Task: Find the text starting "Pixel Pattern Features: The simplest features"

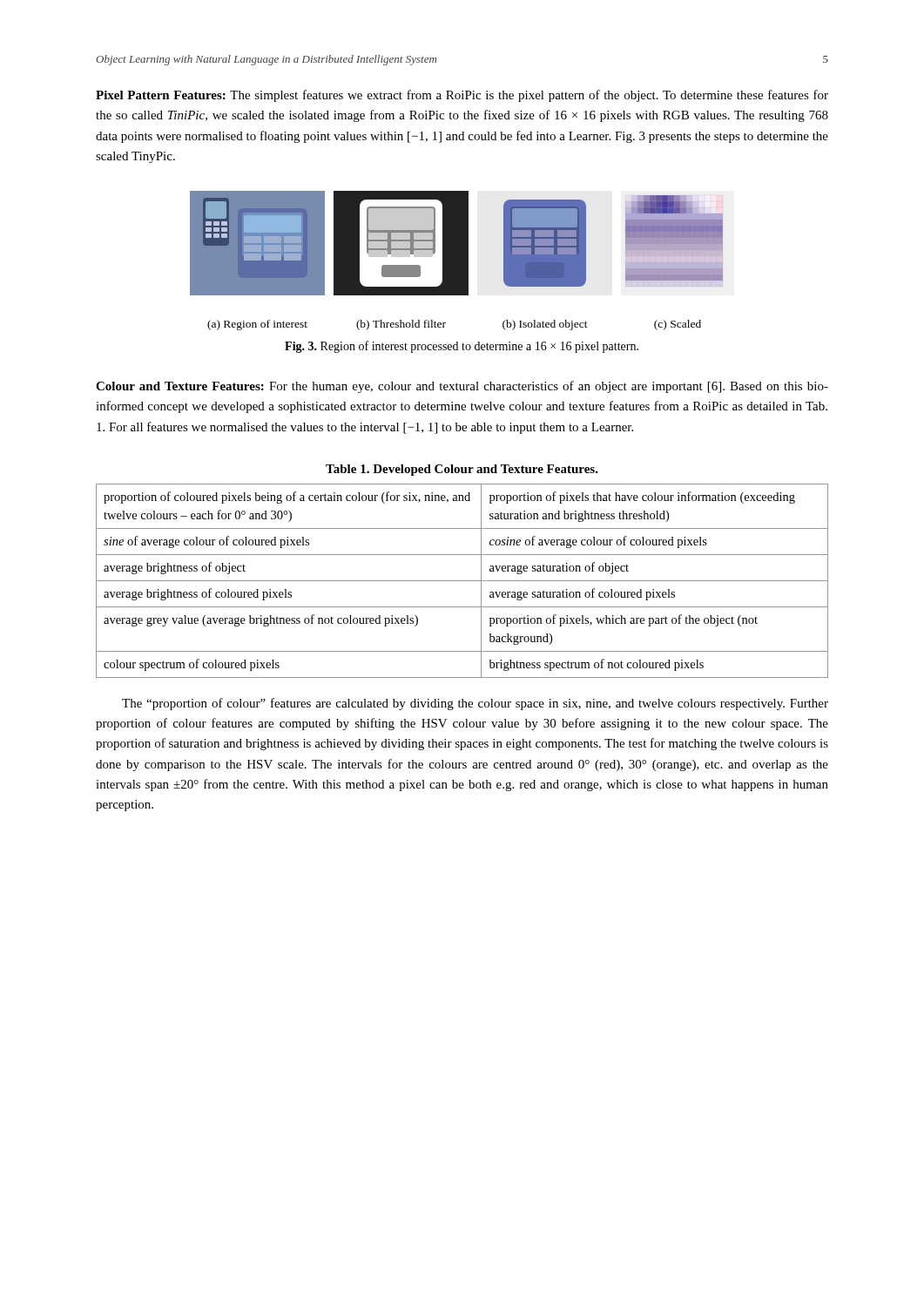Action: (x=462, y=125)
